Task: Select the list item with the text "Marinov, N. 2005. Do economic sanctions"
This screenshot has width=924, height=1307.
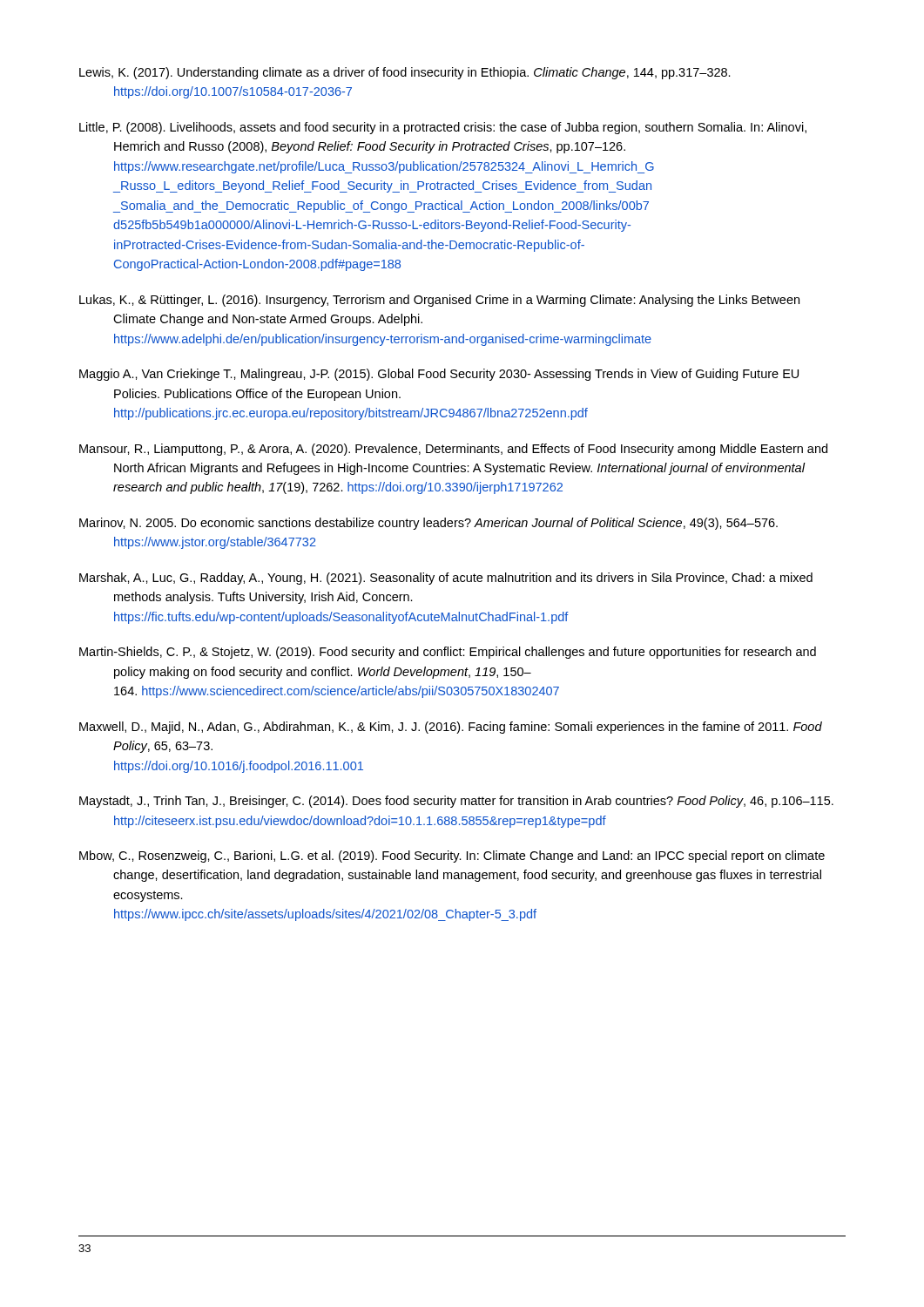Action: click(462, 533)
